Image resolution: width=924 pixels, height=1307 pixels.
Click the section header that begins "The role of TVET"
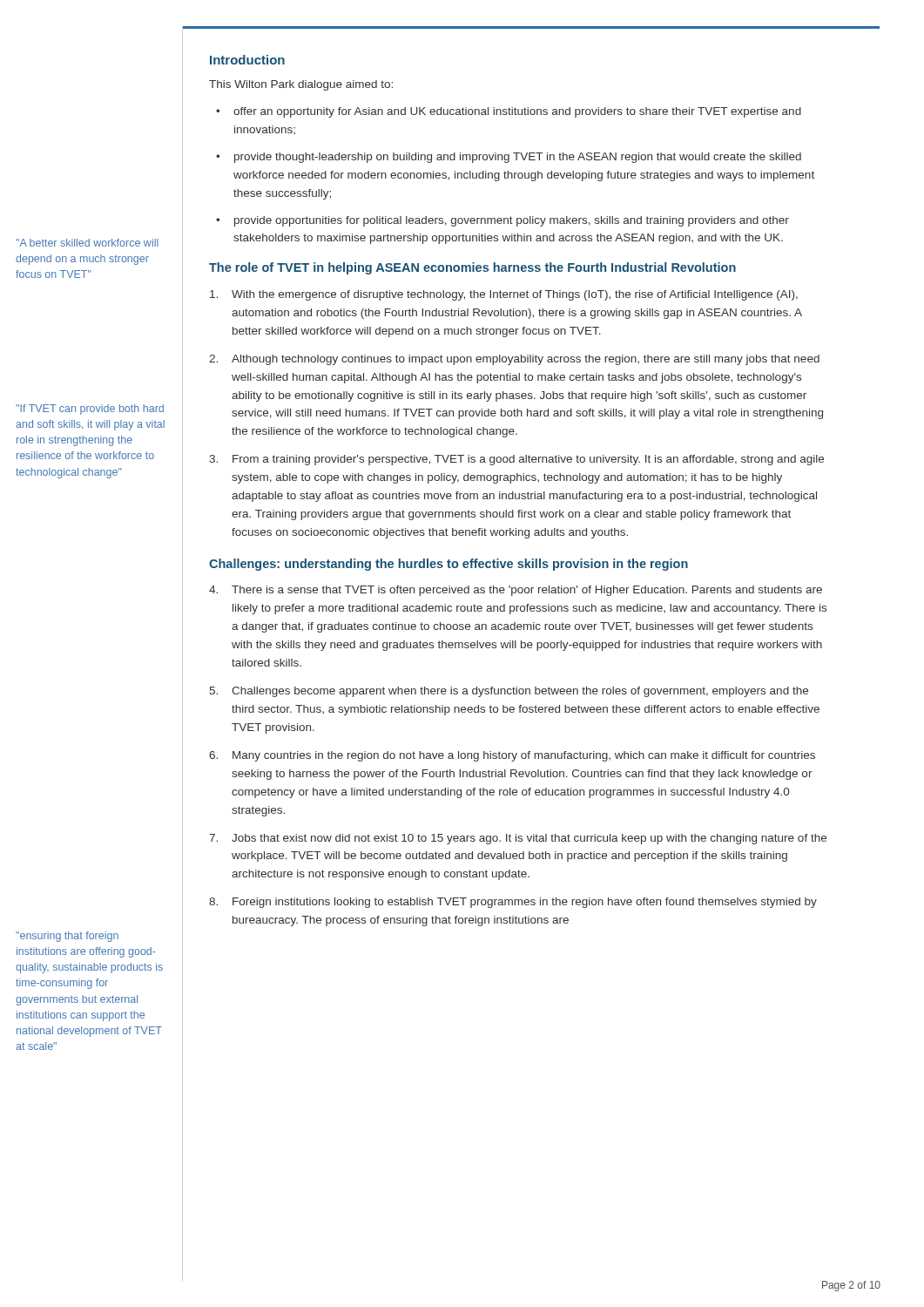coord(473,268)
